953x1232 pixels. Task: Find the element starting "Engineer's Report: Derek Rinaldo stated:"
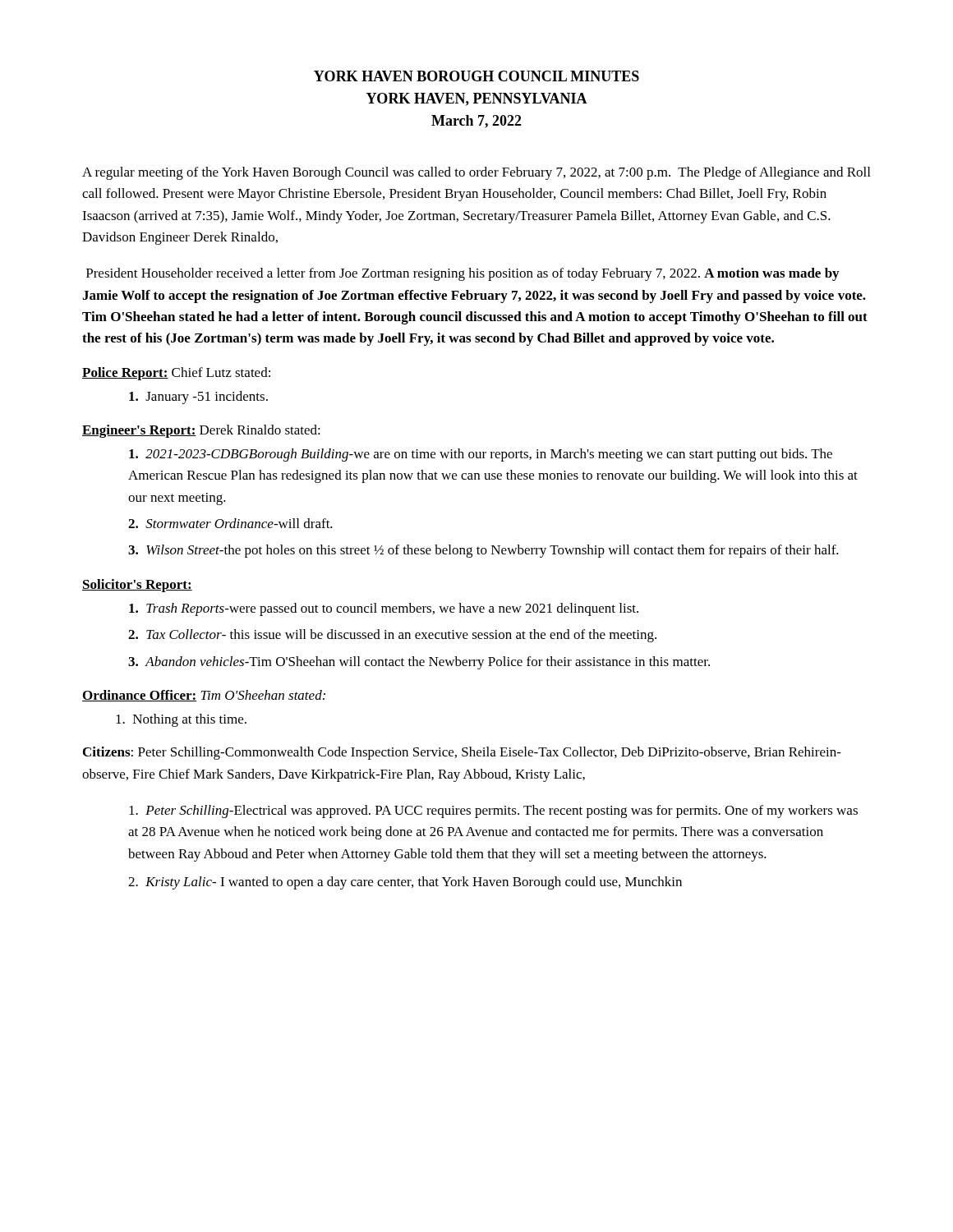pyautogui.click(x=202, y=430)
